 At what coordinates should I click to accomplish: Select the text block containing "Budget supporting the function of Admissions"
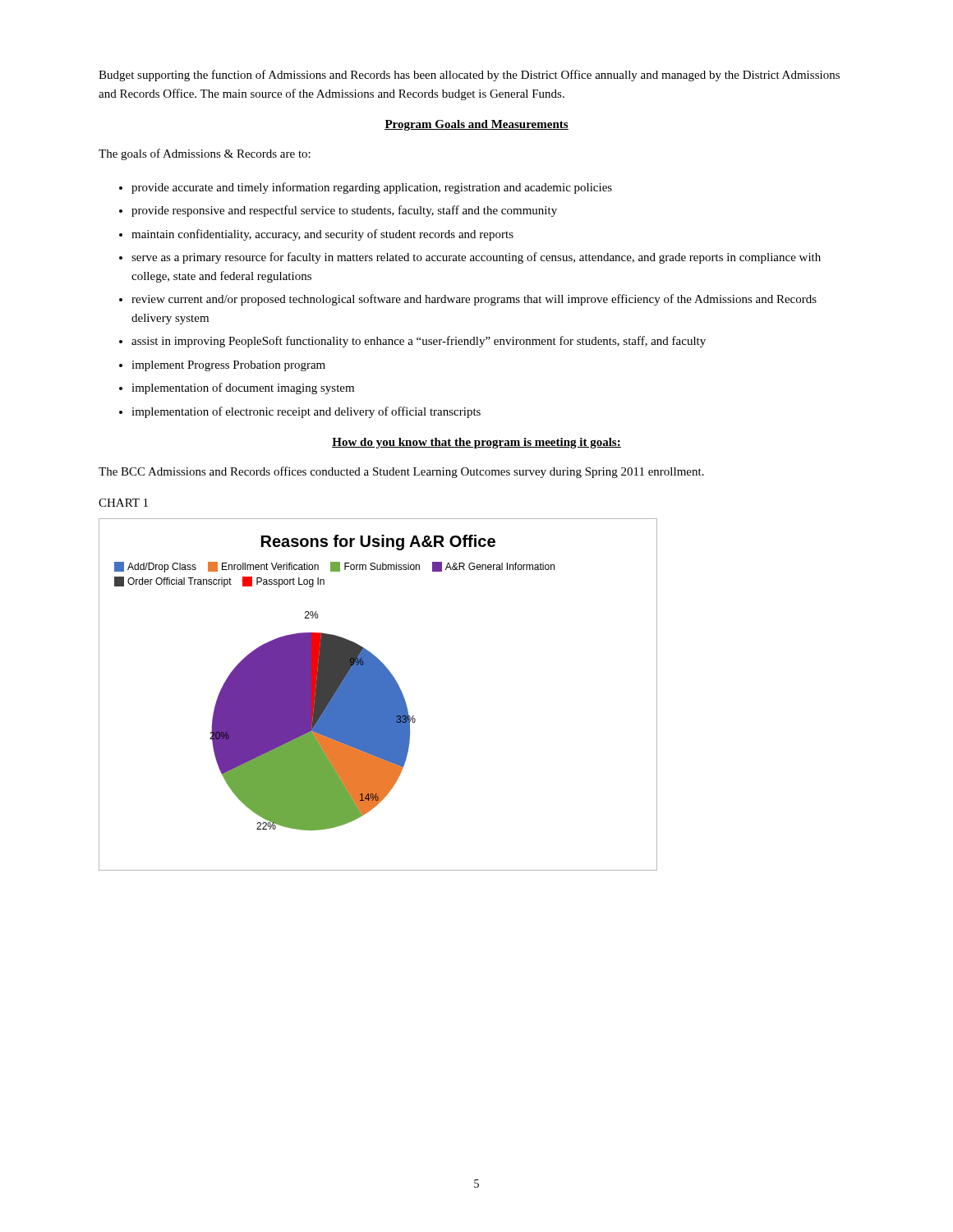coord(469,84)
